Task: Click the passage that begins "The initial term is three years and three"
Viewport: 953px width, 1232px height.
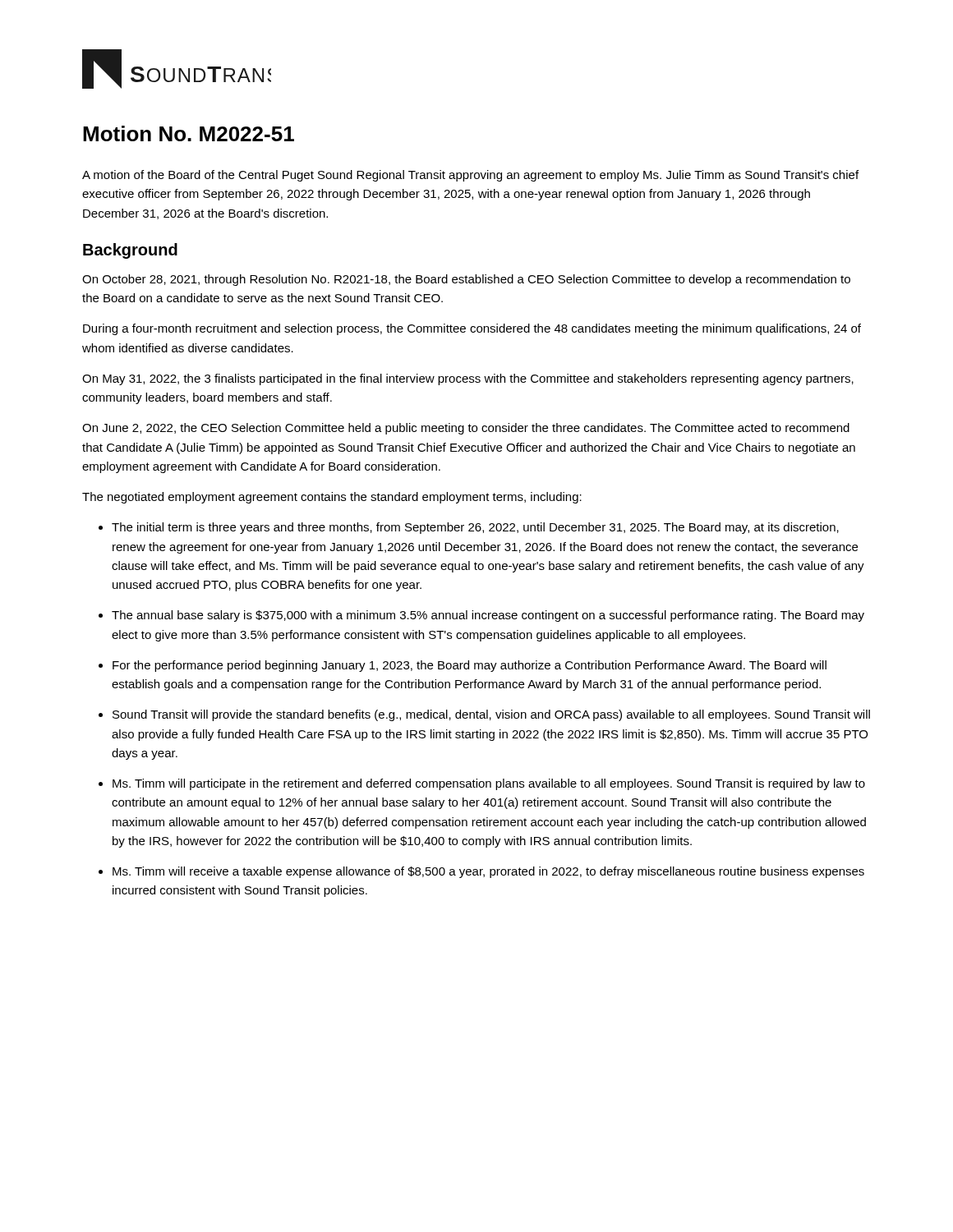Action: coord(488,556)
